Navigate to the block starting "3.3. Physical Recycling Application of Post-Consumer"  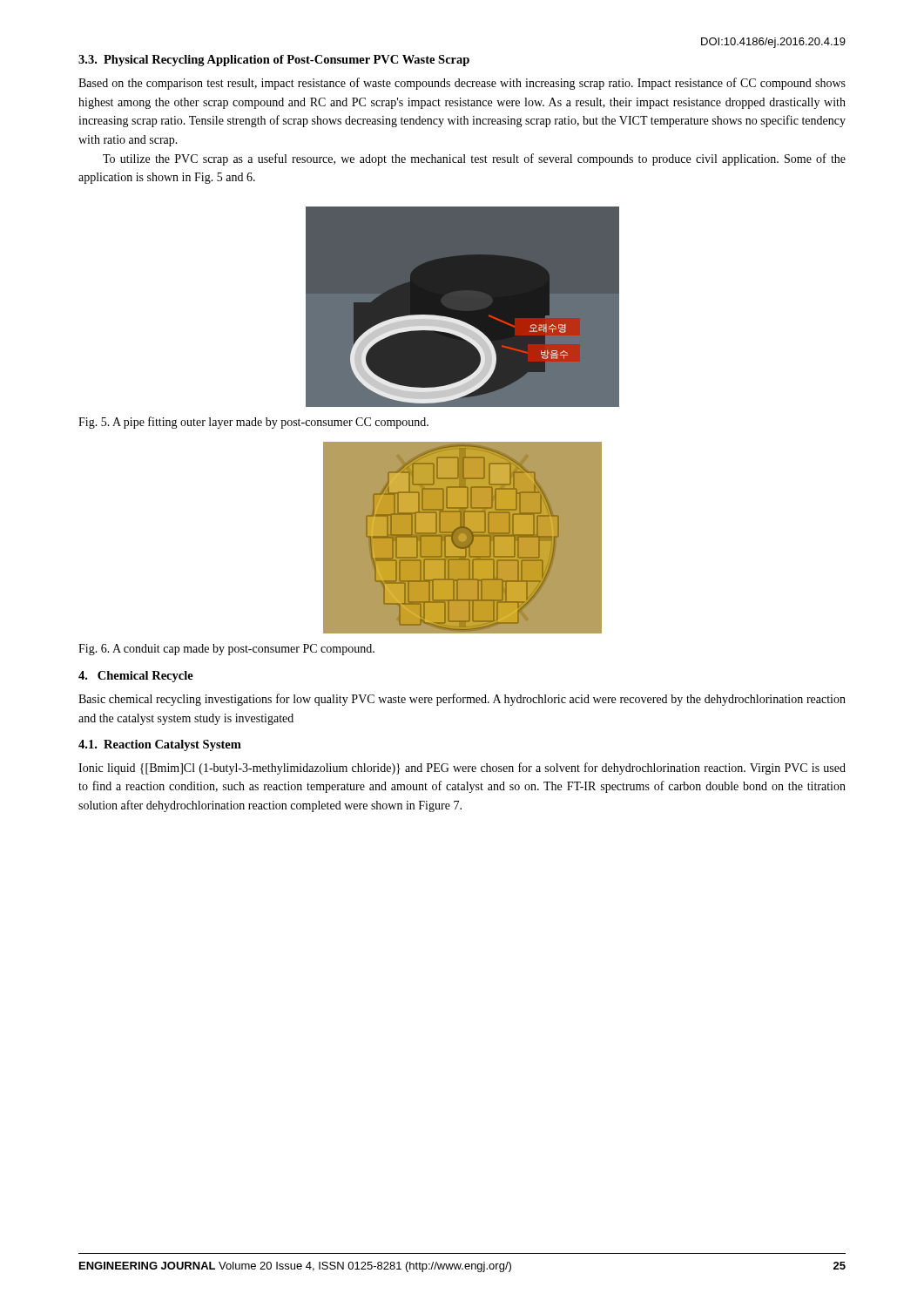[274, 59]
